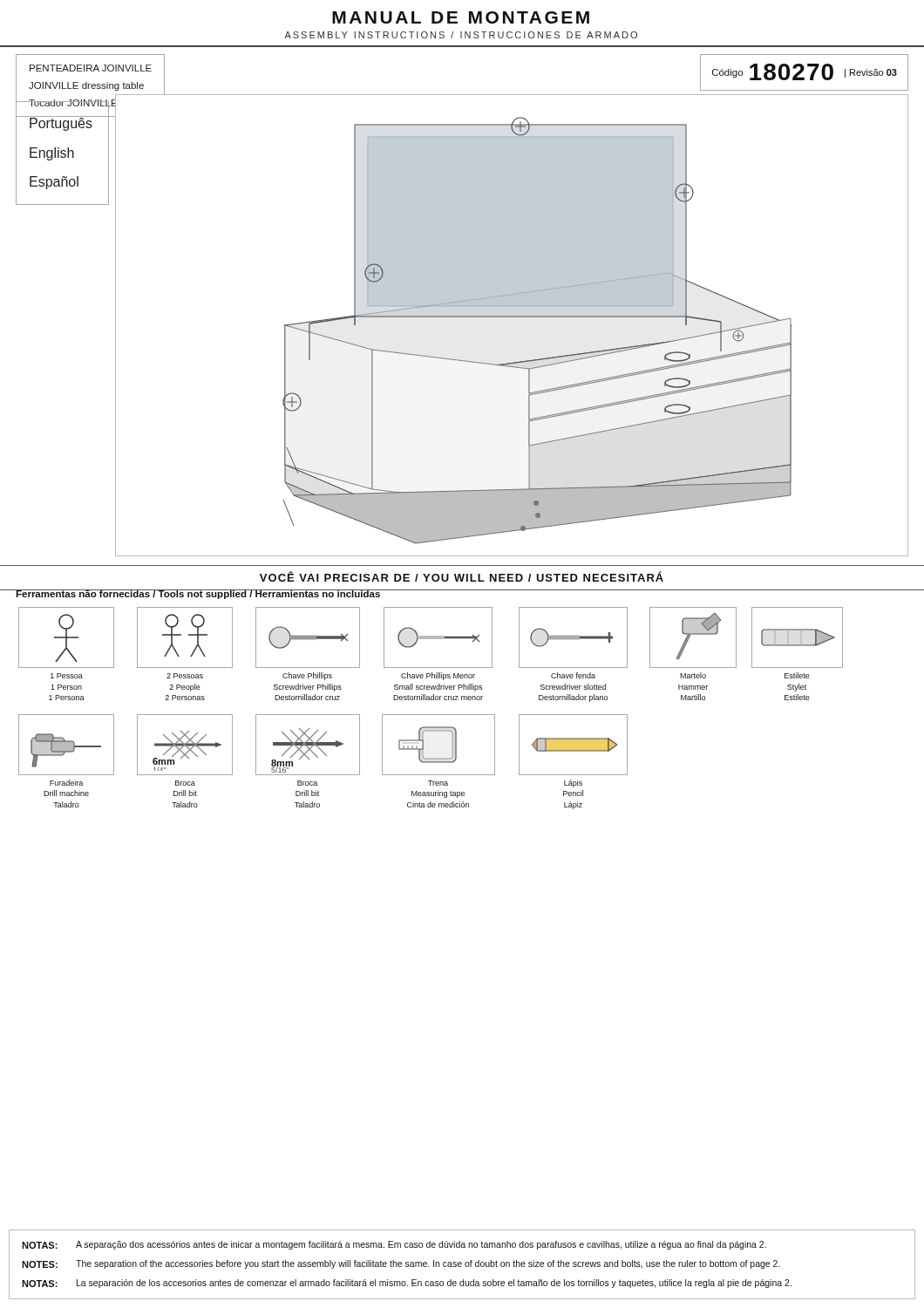Click on the infographic
Screen dimensions: 1308x924
[462, 709]
